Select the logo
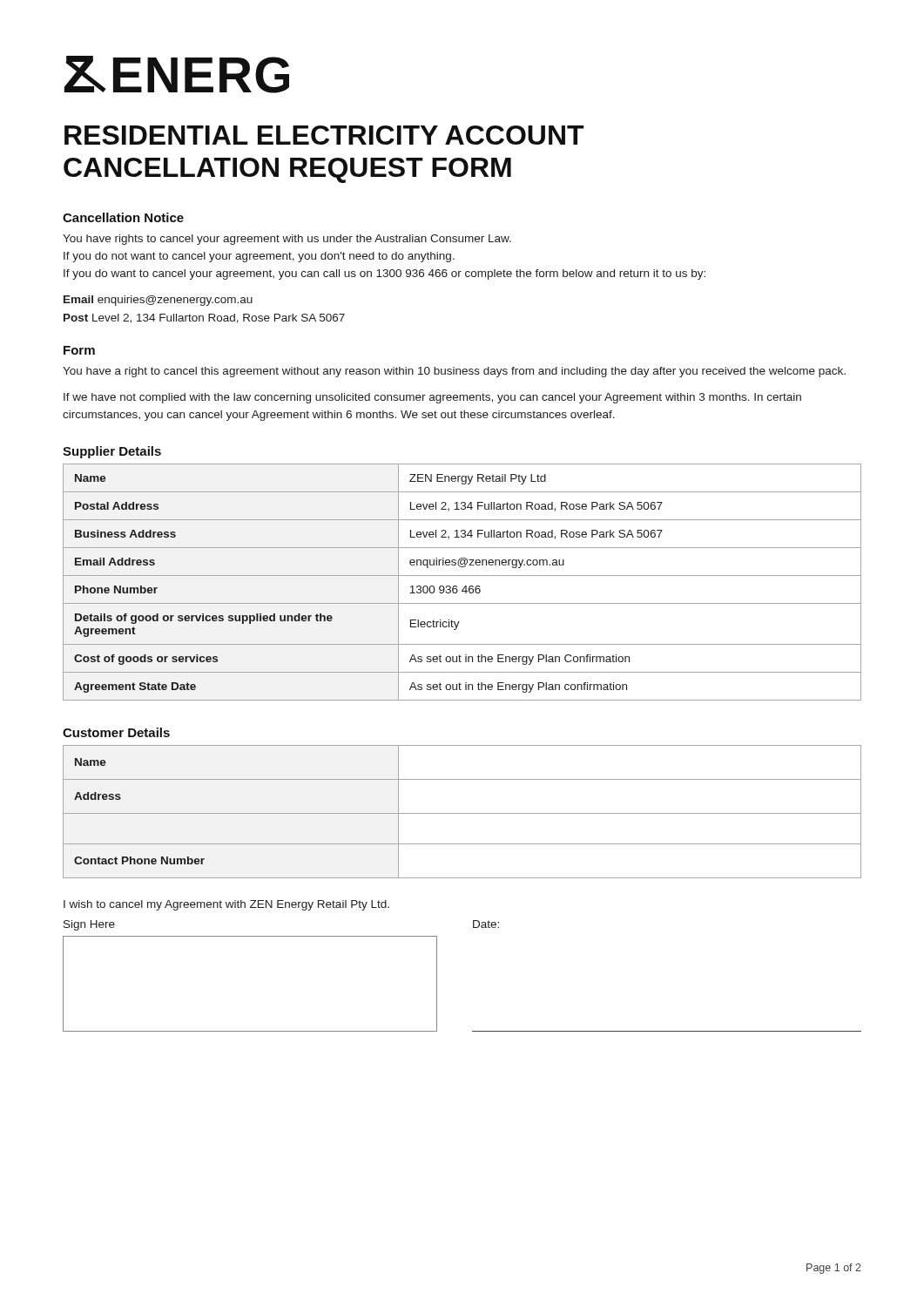 [x=462, y=73]
